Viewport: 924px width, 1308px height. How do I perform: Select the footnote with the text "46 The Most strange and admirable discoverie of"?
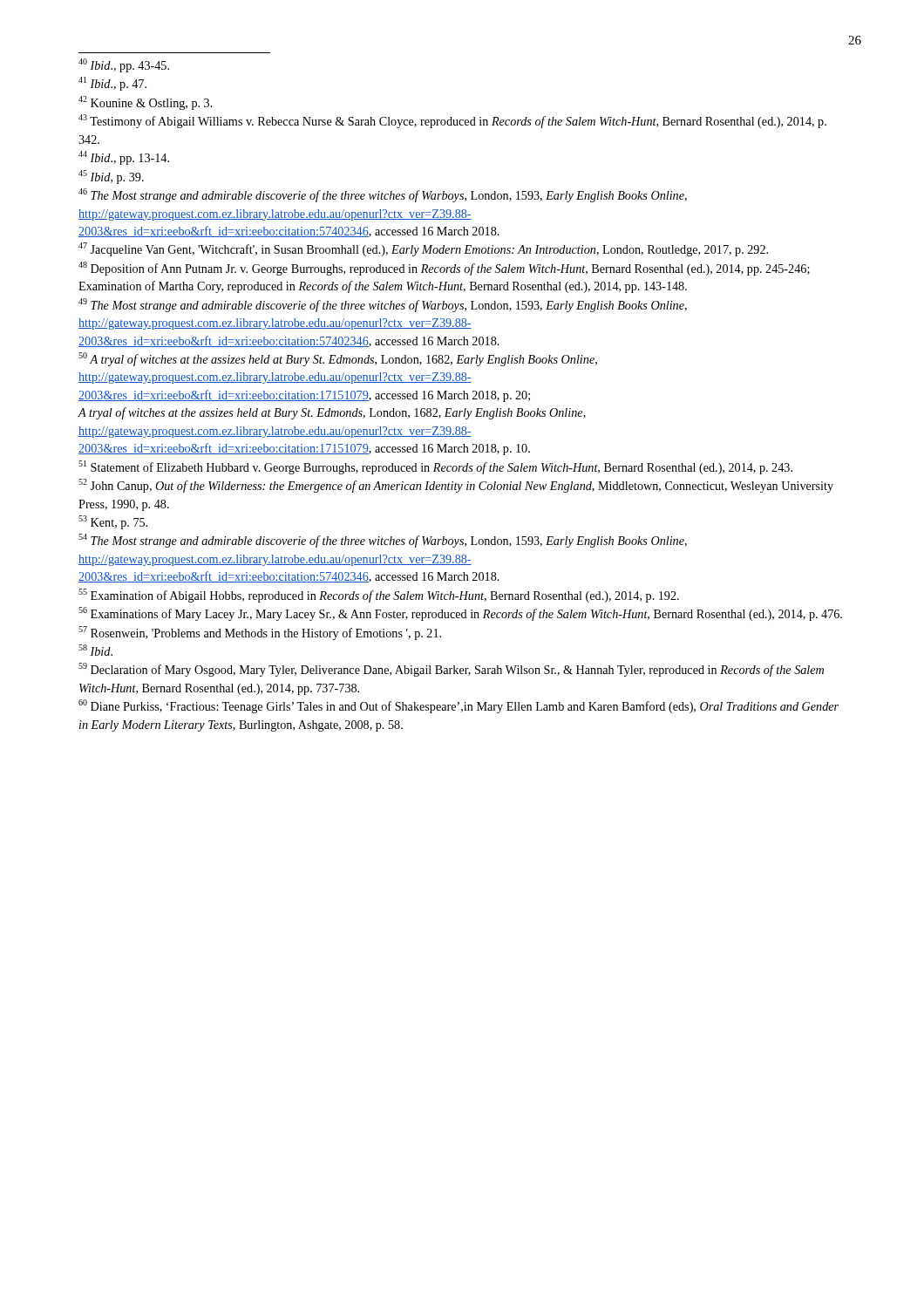click(383, 212)
